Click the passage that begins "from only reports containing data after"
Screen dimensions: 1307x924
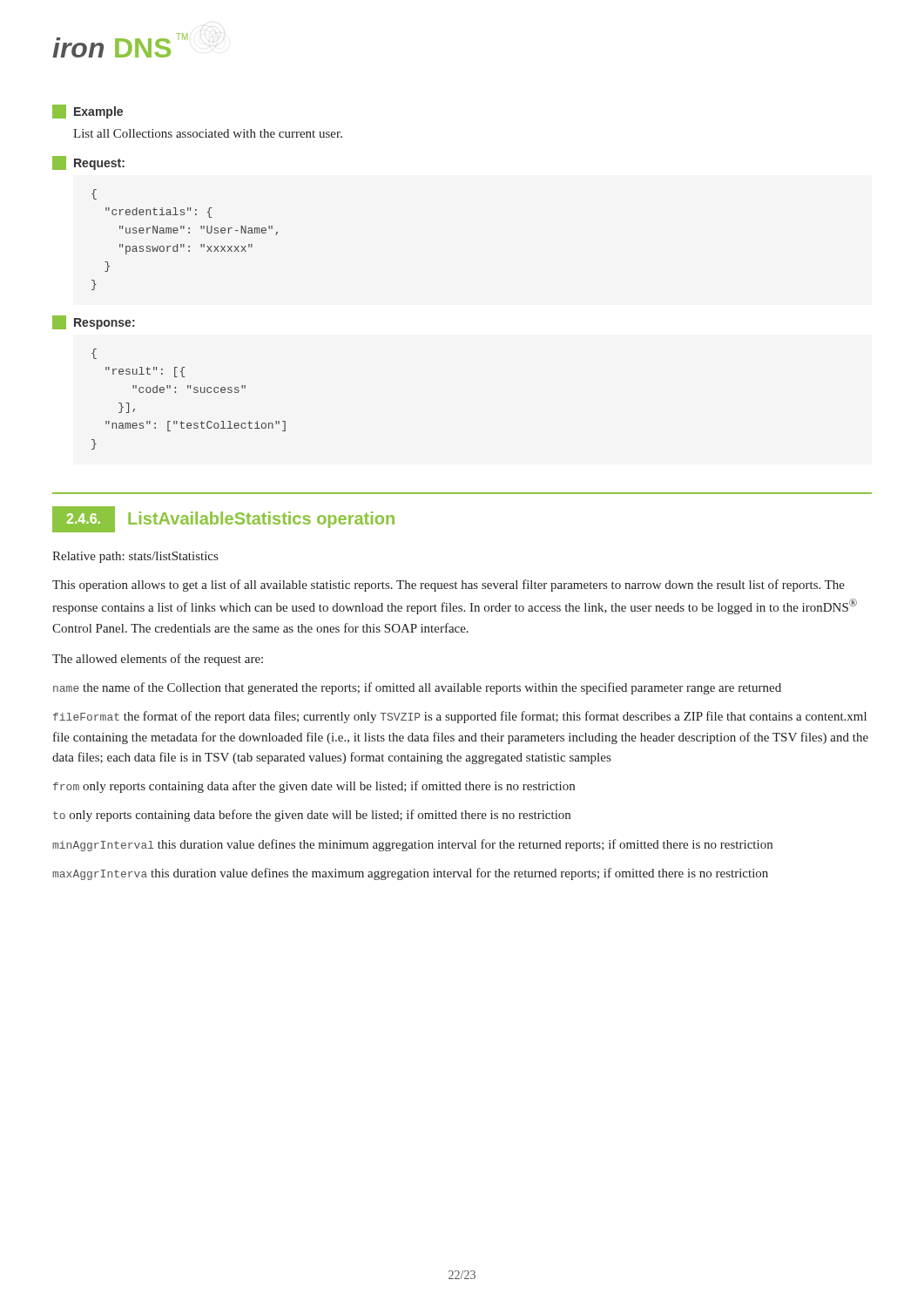click(314, 786)
